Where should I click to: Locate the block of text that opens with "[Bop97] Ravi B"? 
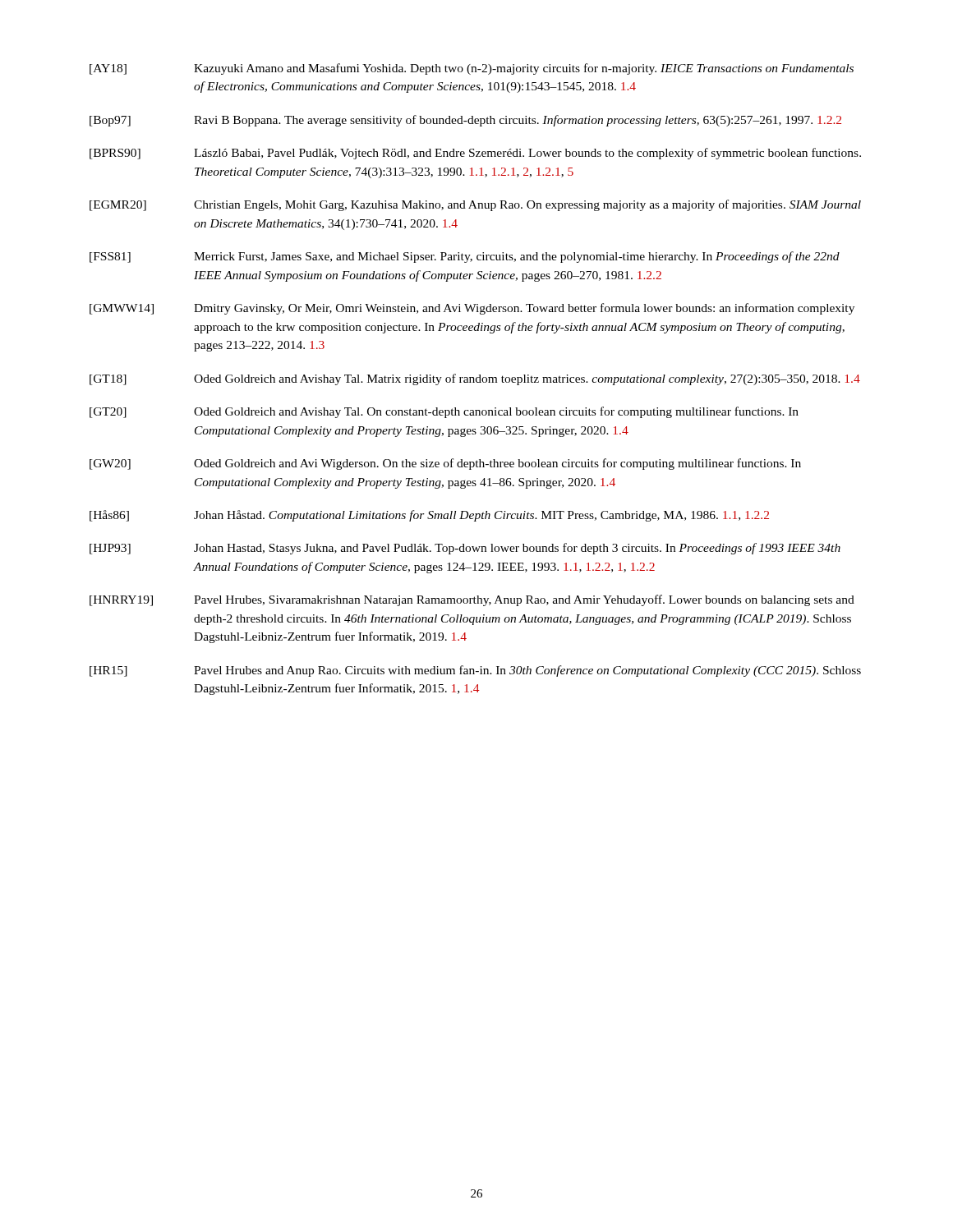pyautogui.click(x=476, y=120)
